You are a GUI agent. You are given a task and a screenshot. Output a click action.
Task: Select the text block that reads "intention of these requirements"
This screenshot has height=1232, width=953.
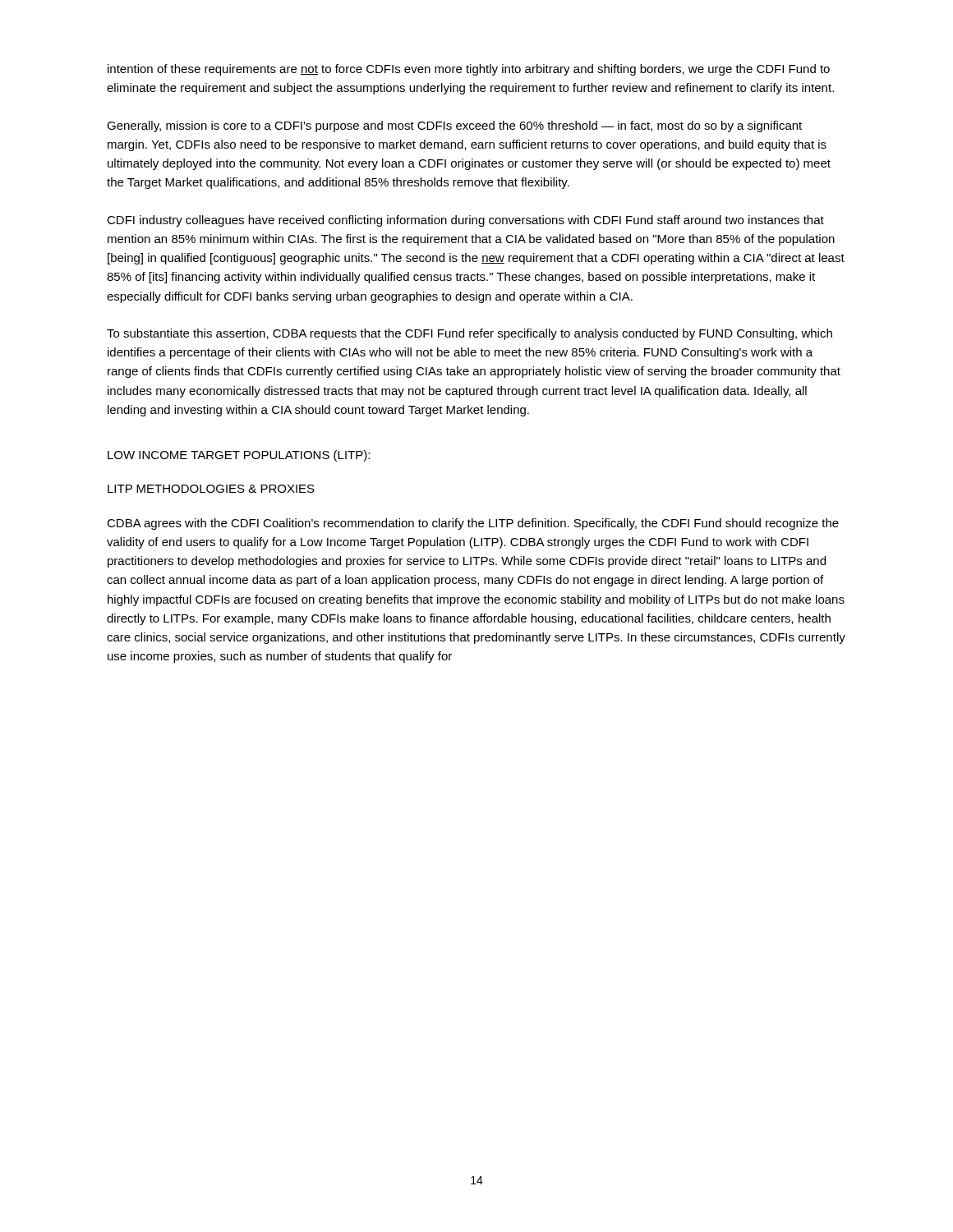click(471, 78)
